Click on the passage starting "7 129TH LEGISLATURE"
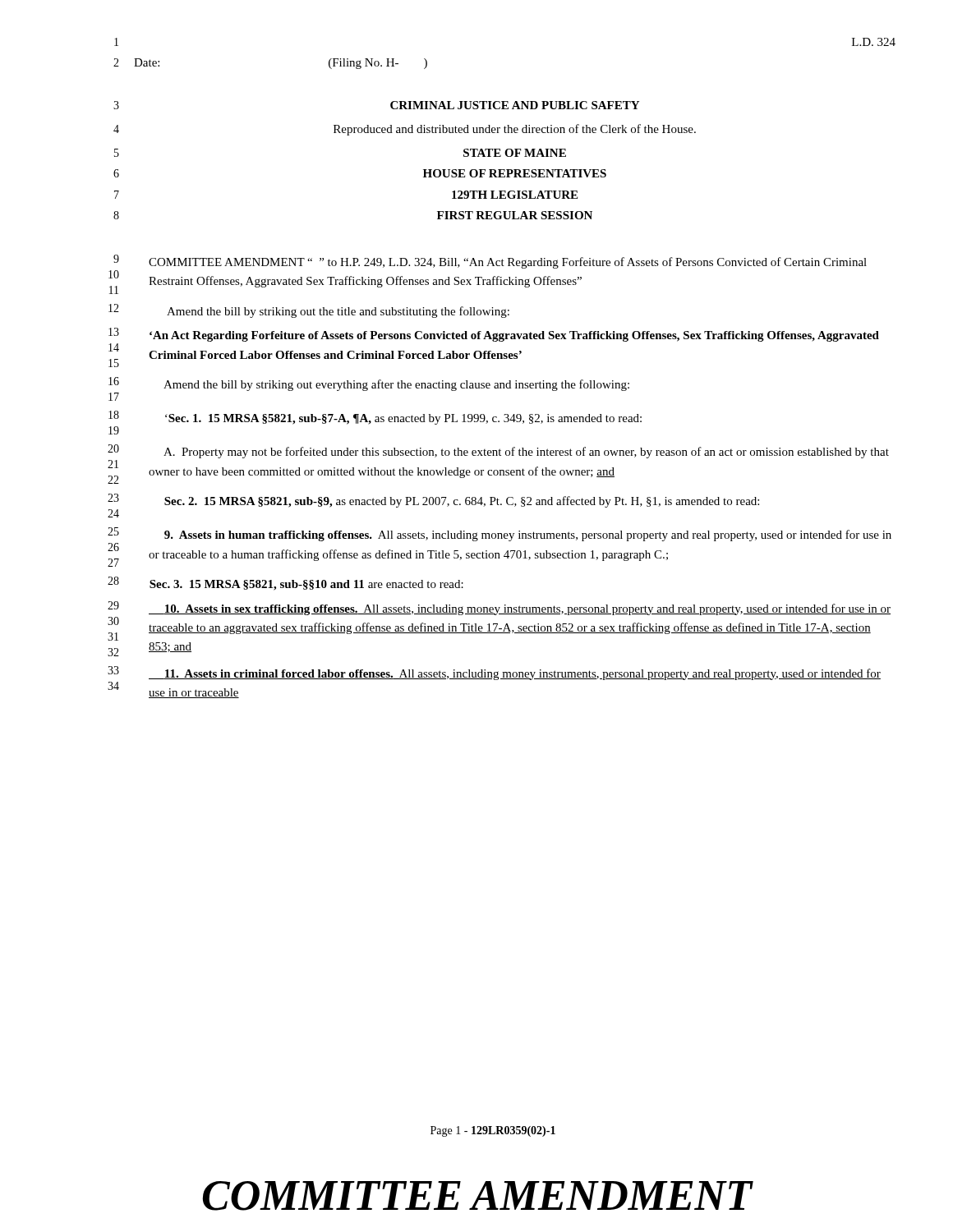This screenshot has width=953, height=1232. pos(493,195)
